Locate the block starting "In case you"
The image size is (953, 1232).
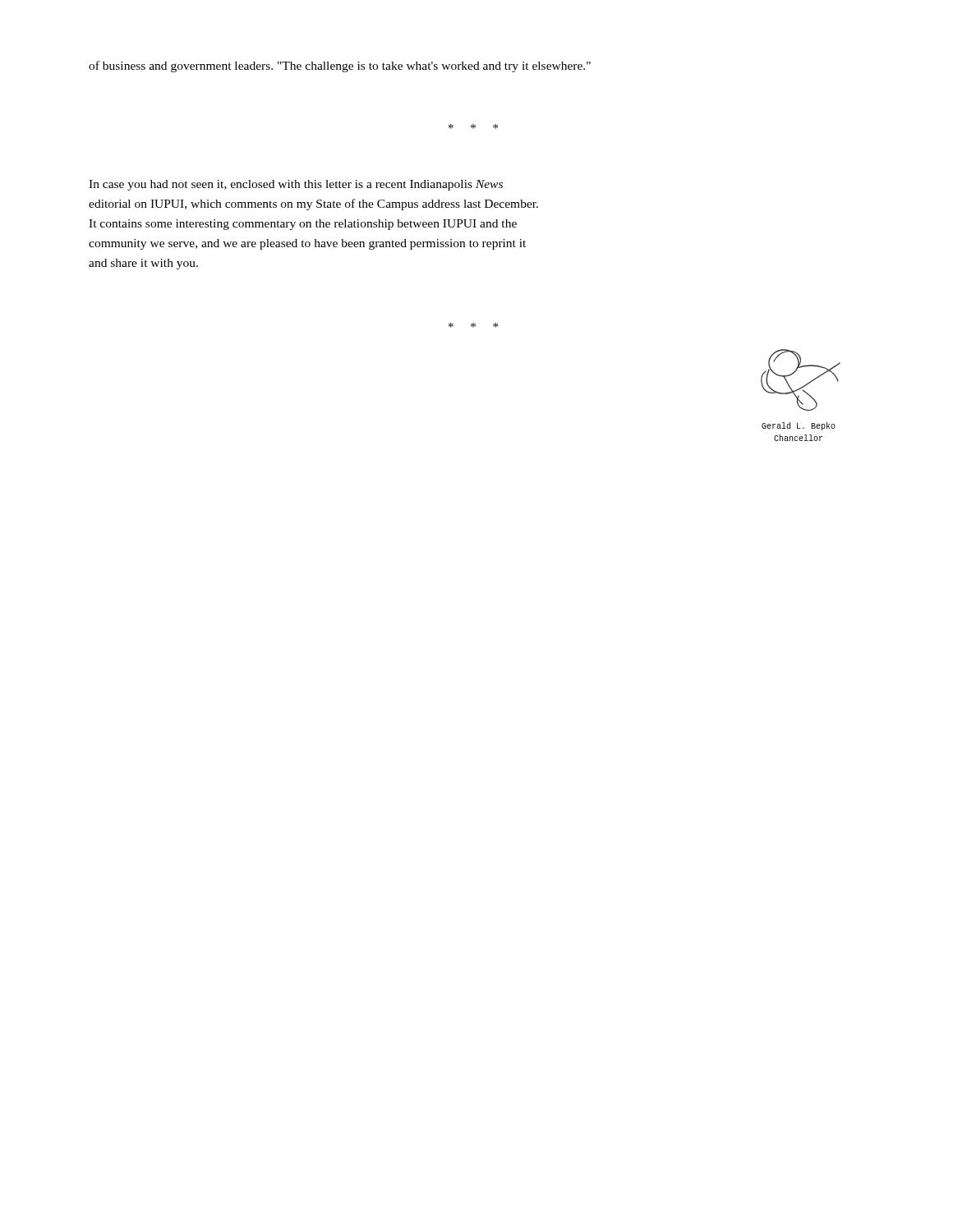pyautogui.click(x=314, y=223)
